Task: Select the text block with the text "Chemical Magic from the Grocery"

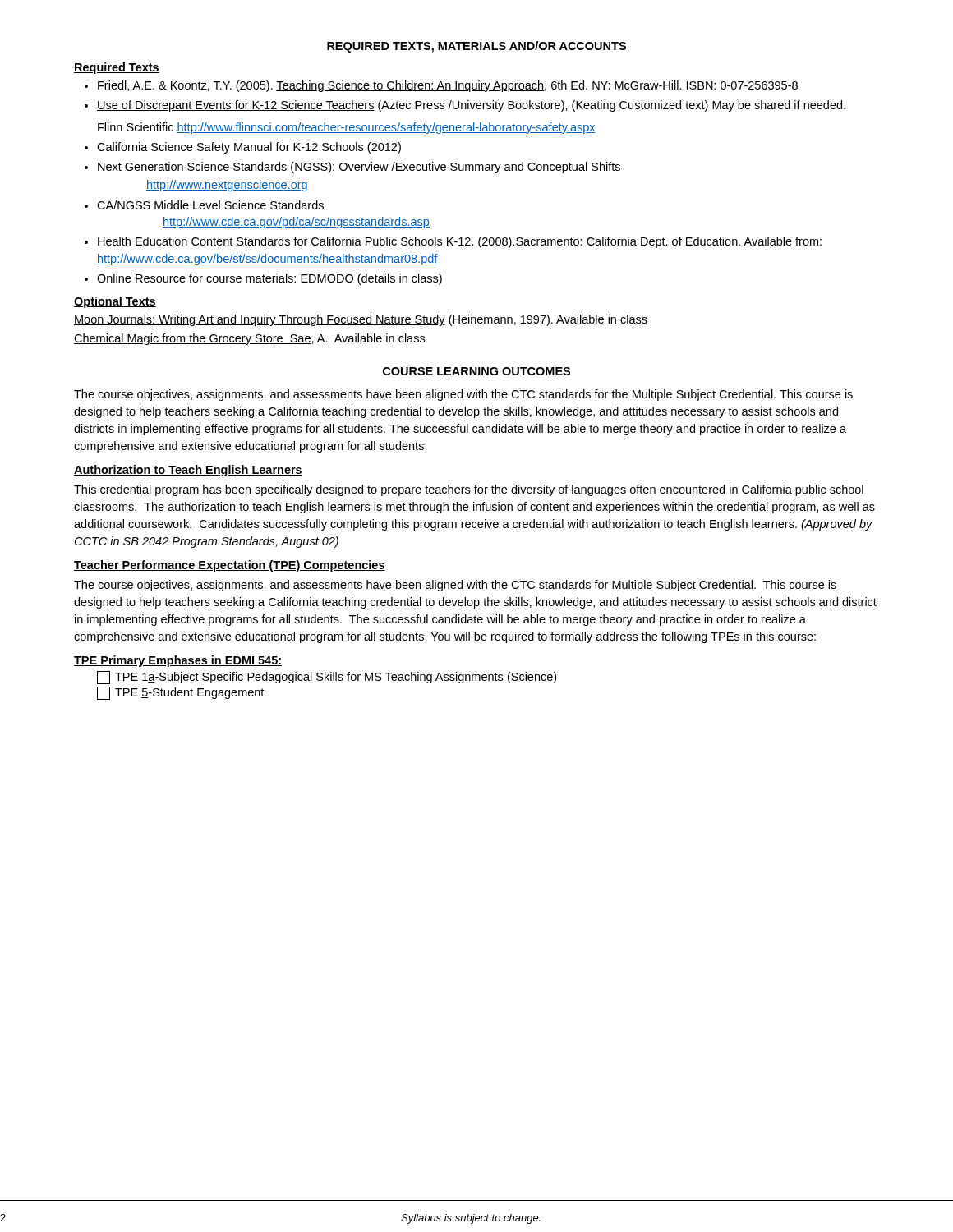Action: pyautogui.click(x=250, y=338)
